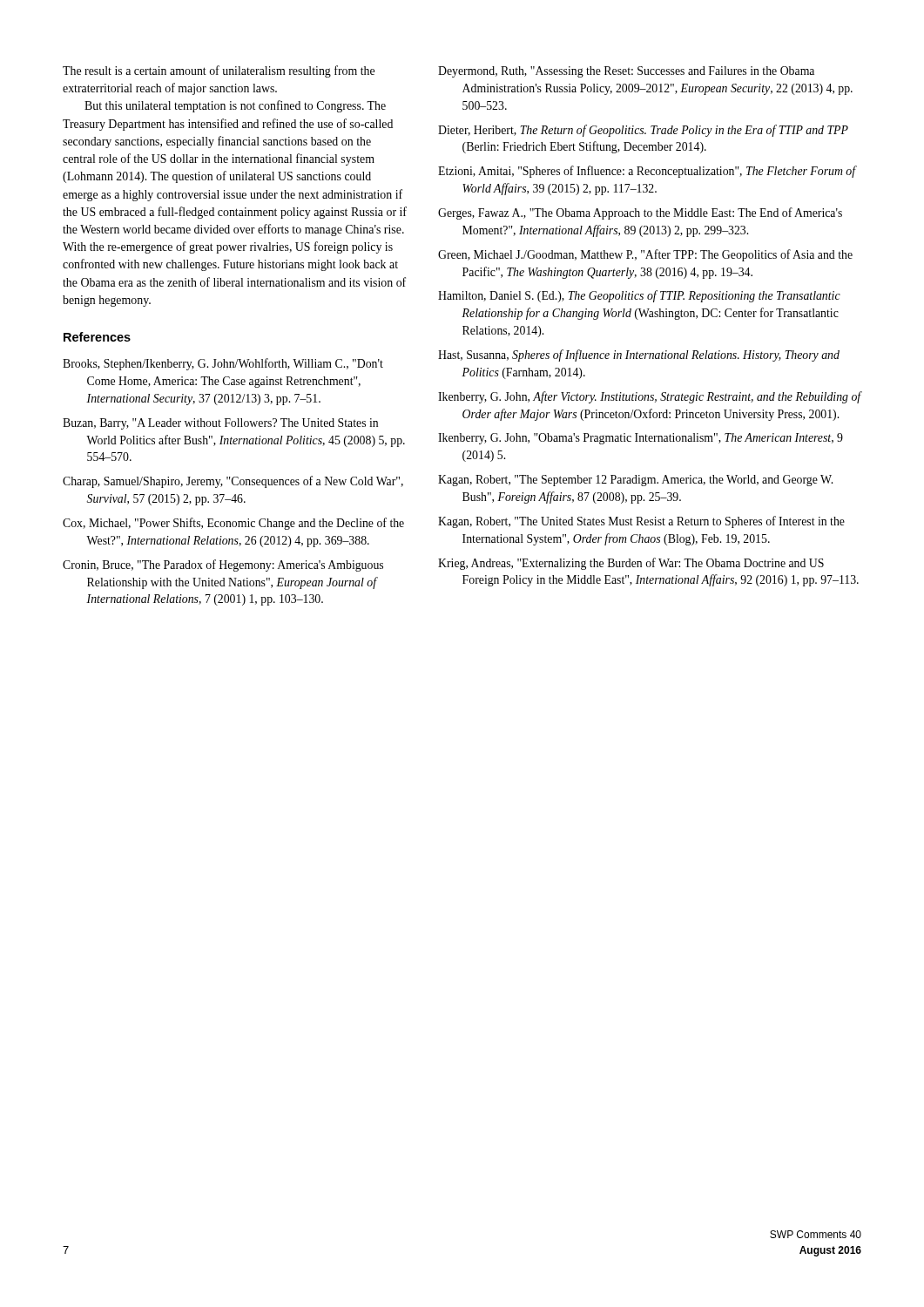Navigate to the text starting "Brooks, Stephen/Ikenberry, G. John/Wohlforth, William C., "Don't"
The height and width of the screenshot is (1307, 924).
223,381
